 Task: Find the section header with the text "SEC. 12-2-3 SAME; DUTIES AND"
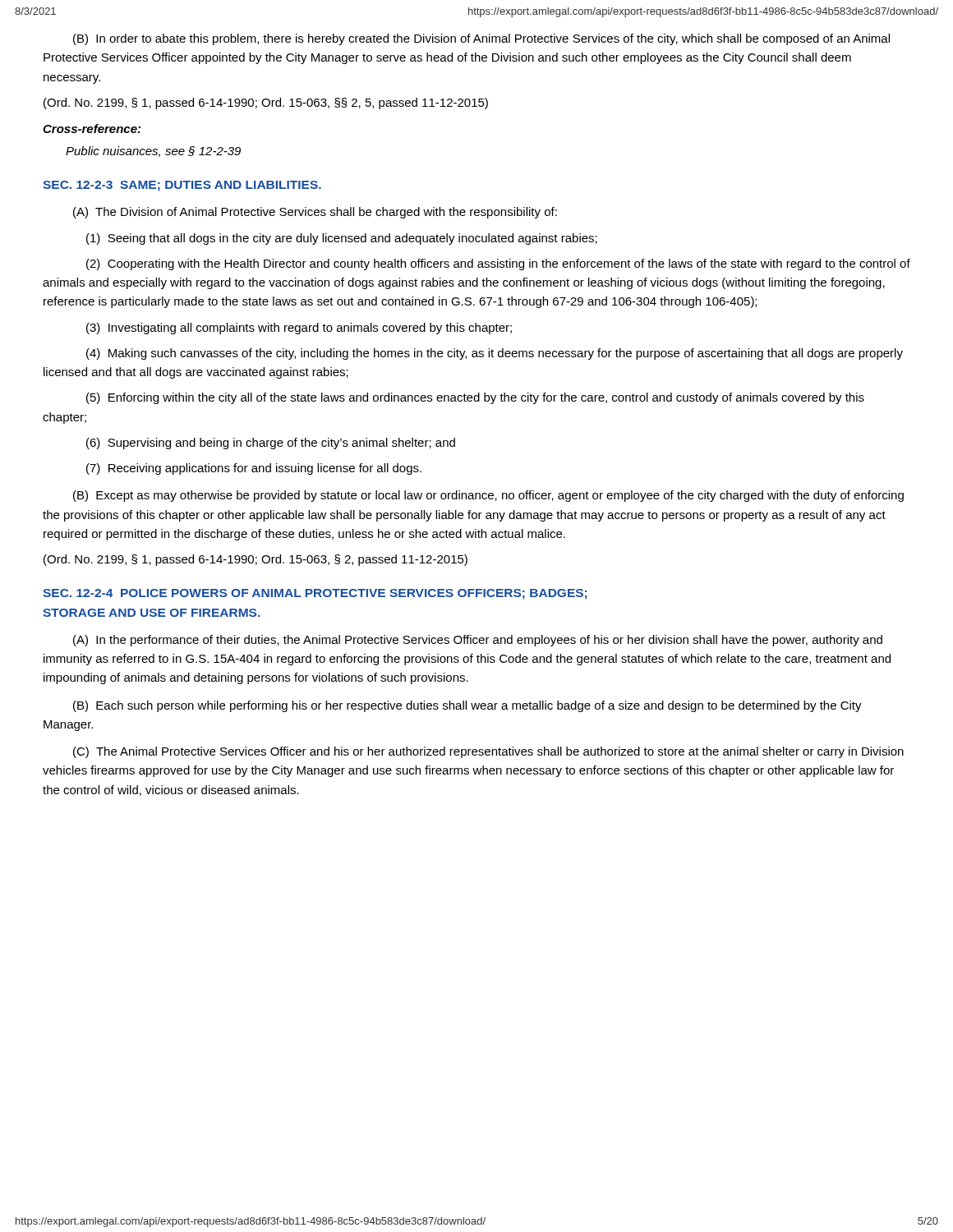pos(182,186)
